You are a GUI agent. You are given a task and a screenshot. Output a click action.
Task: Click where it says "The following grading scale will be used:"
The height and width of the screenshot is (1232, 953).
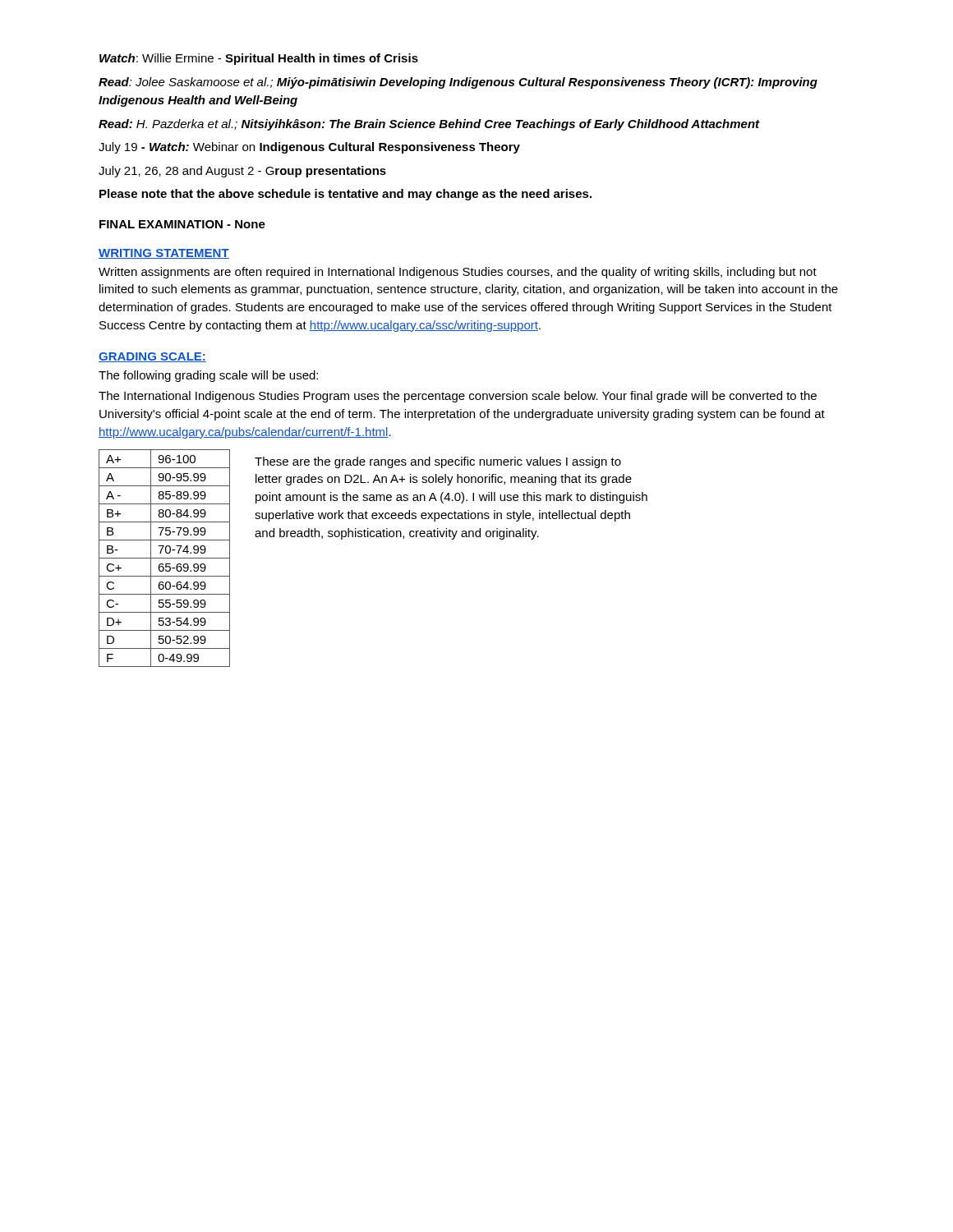tap(209, 375)
